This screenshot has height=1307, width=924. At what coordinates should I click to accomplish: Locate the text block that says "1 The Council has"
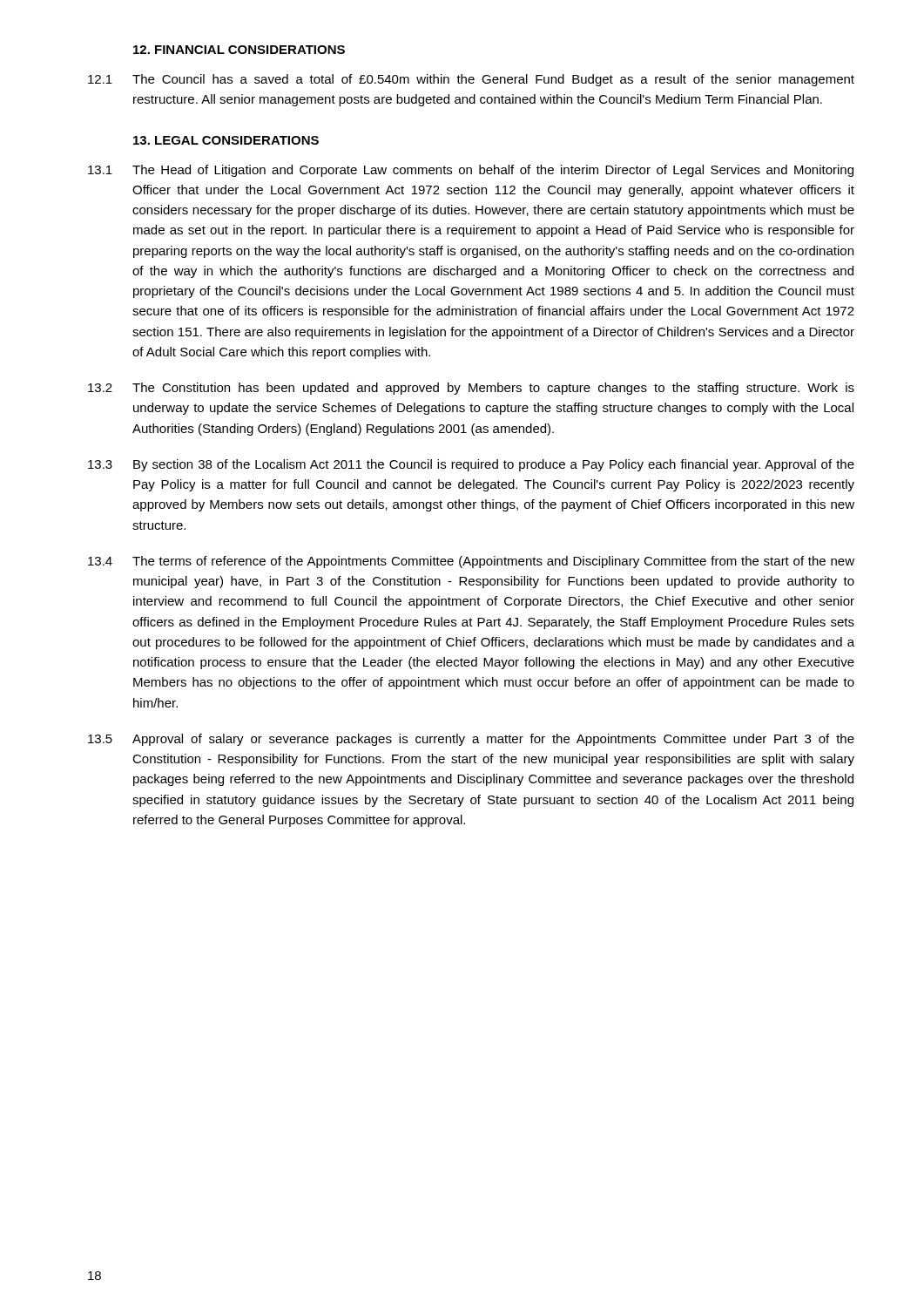[x=471, y=89]
